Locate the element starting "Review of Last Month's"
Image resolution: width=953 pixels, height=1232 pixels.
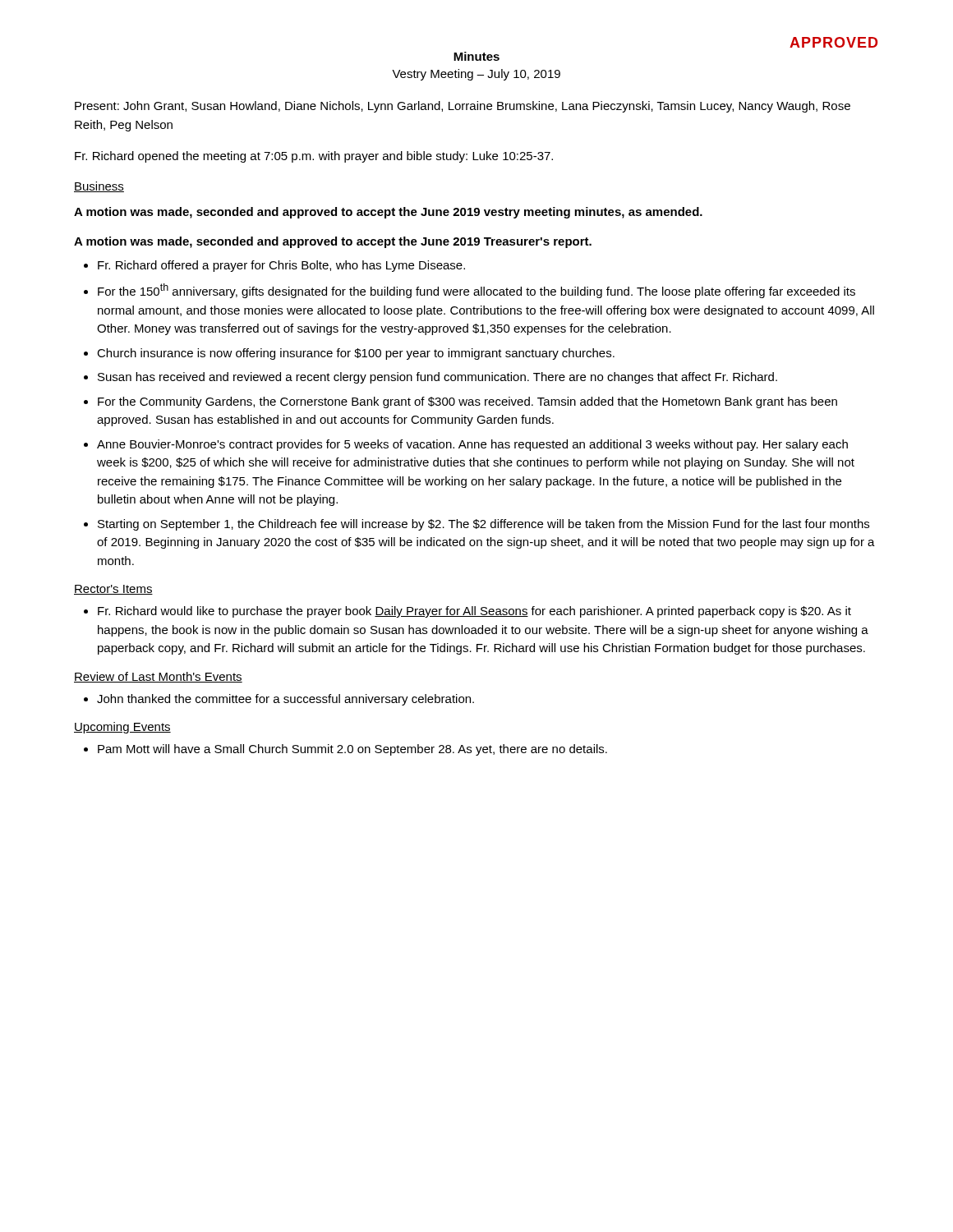click(x=158, y=676)
